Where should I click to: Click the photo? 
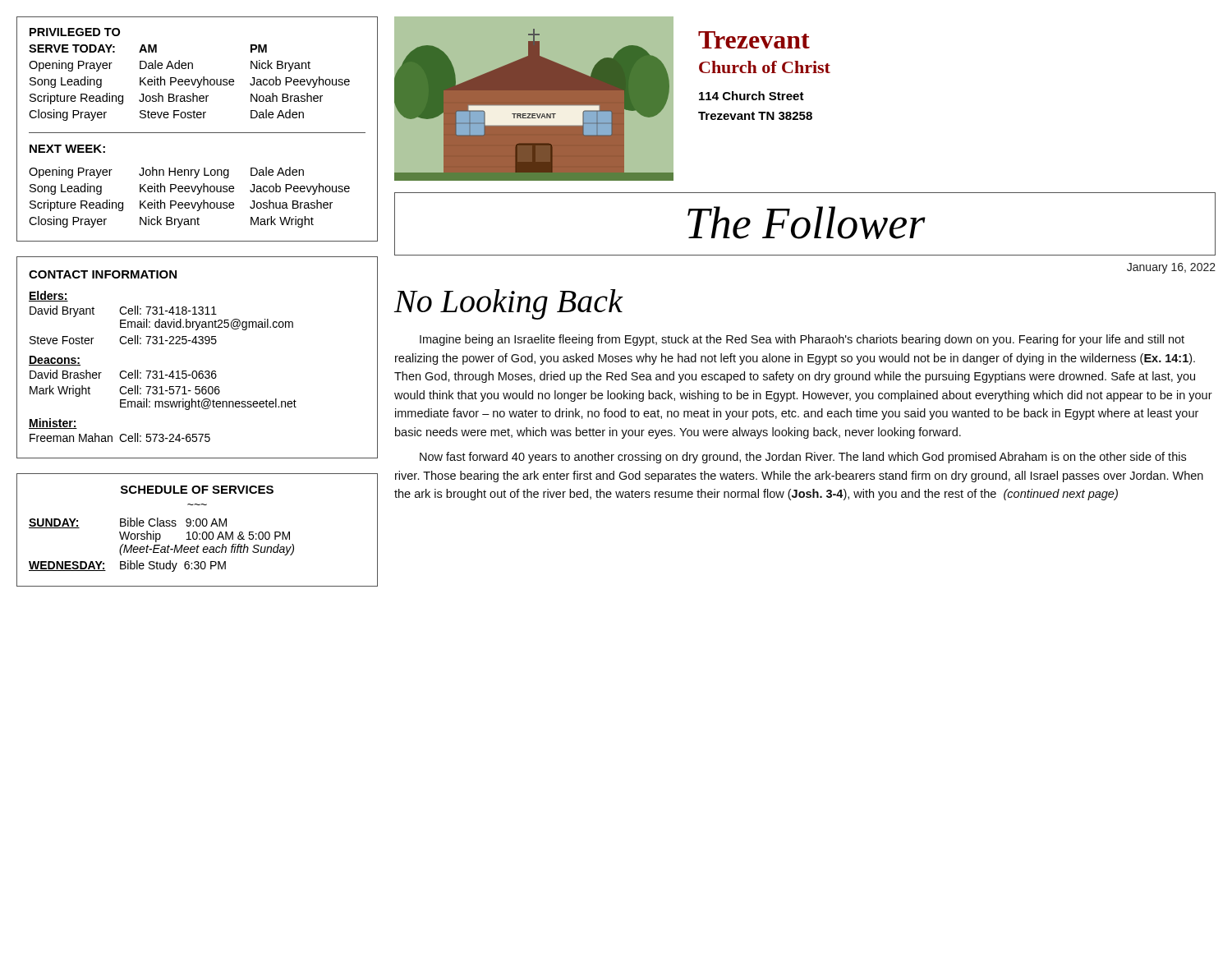(x=534, y=100)
